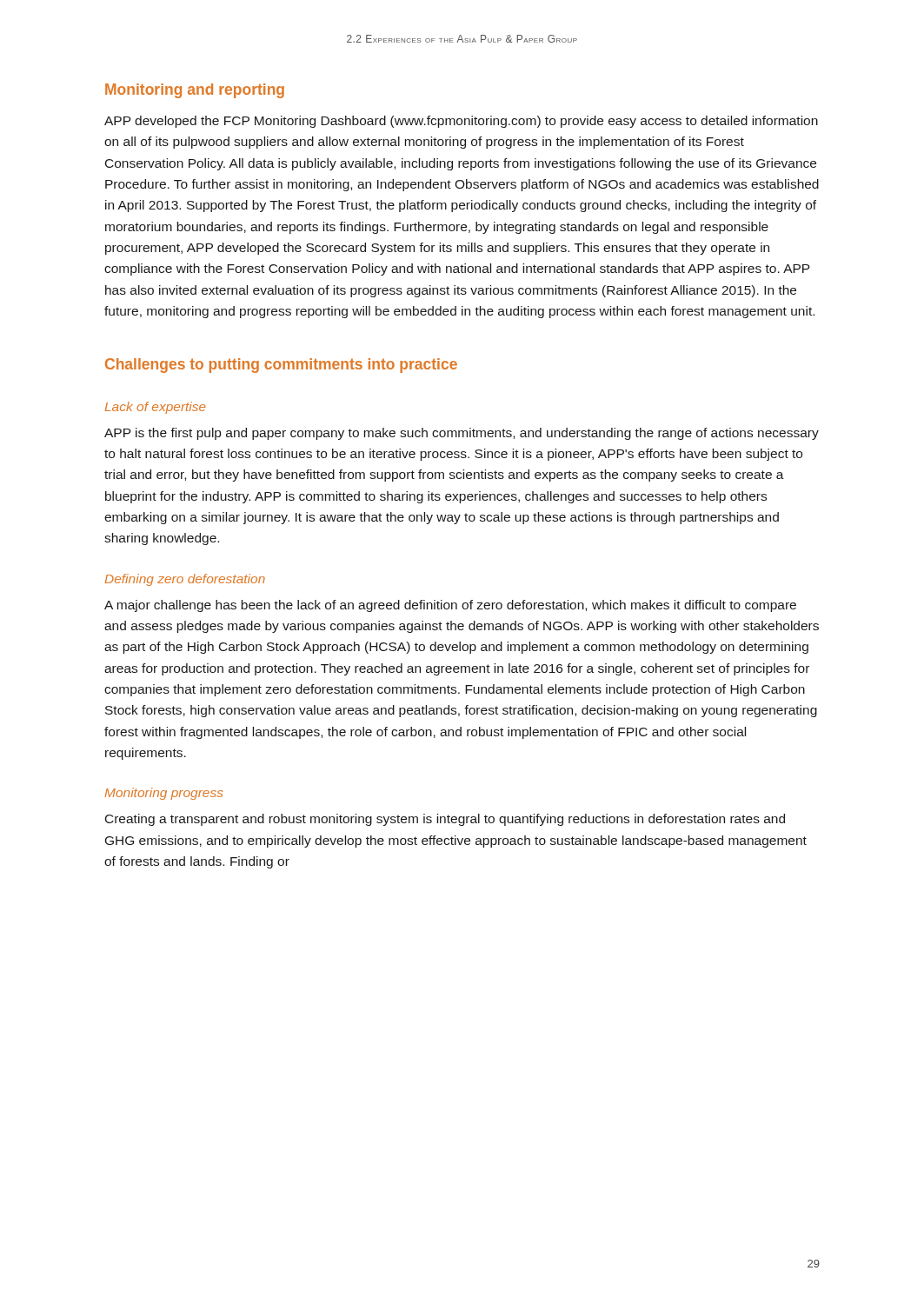Where is the section header that starts "Challenges to putting commitments into"?
The image size is (924, 1304).
(281, 365)
